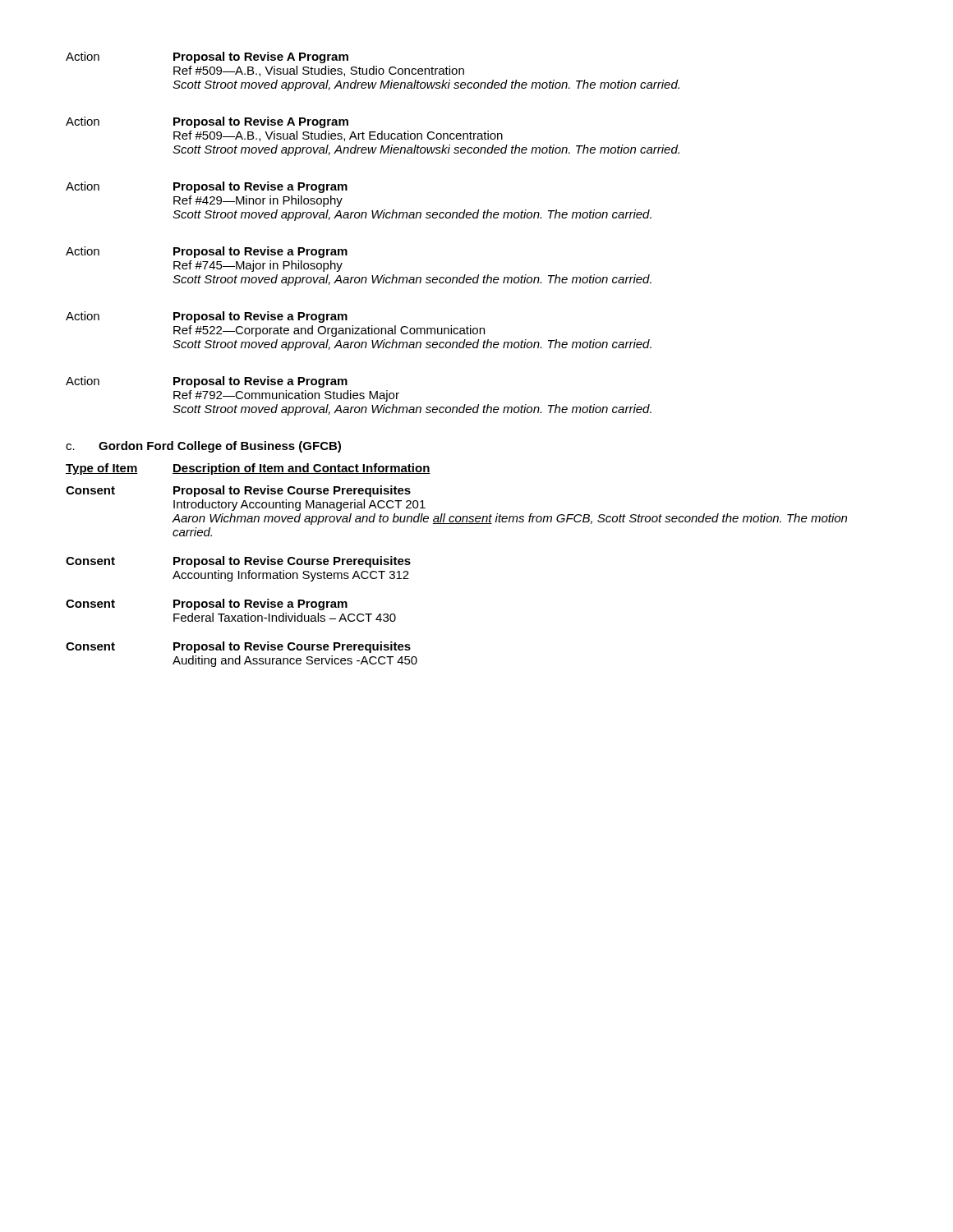This screenshot has height=1232, width=953.
Task: Point to "c.Gordon Ford College of Business (GFCB)"
Action: pos(204,446)
